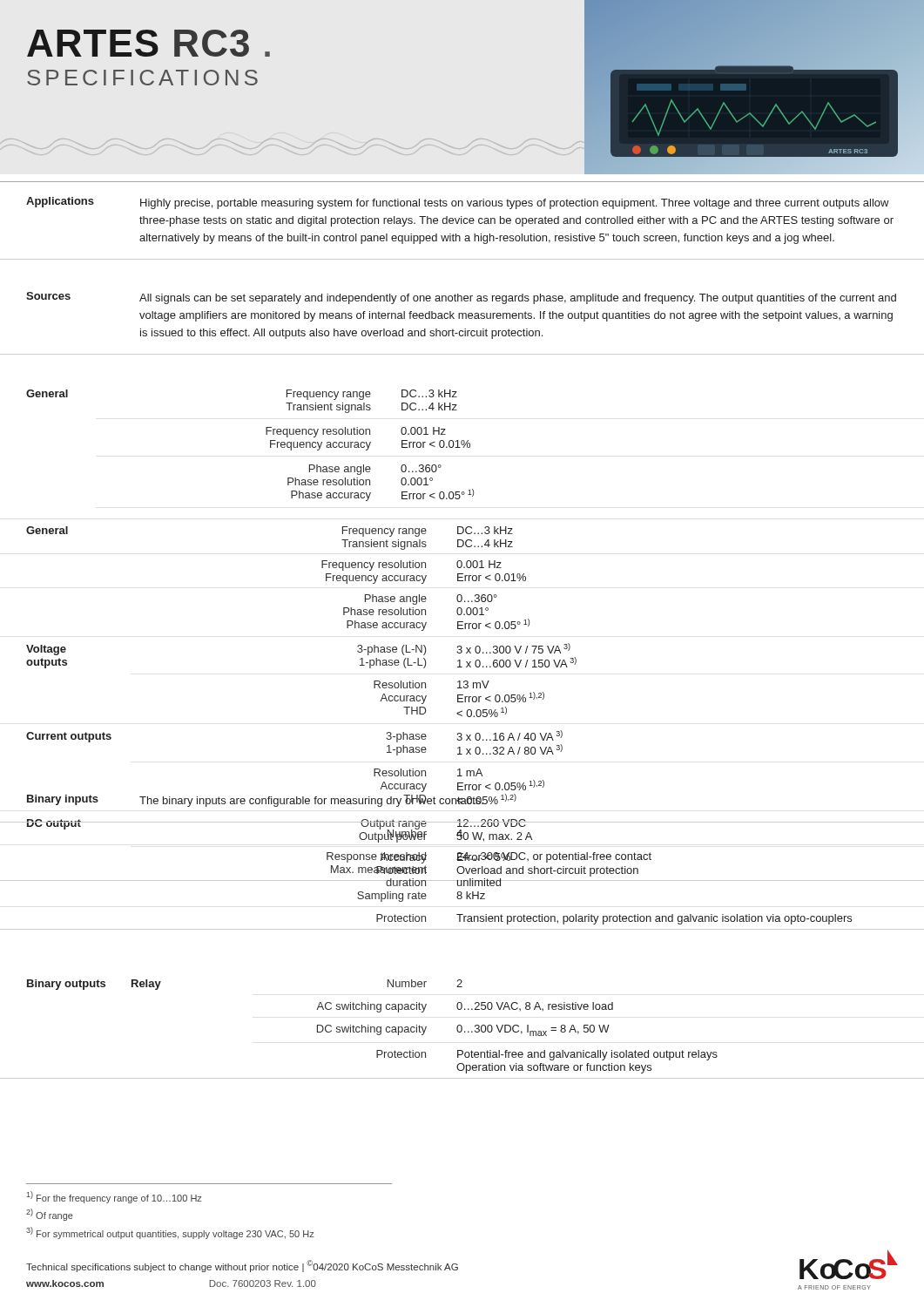Click on the text with the text "Binary inputs"
Screen dimensions: 1307x924
[62, 799]
